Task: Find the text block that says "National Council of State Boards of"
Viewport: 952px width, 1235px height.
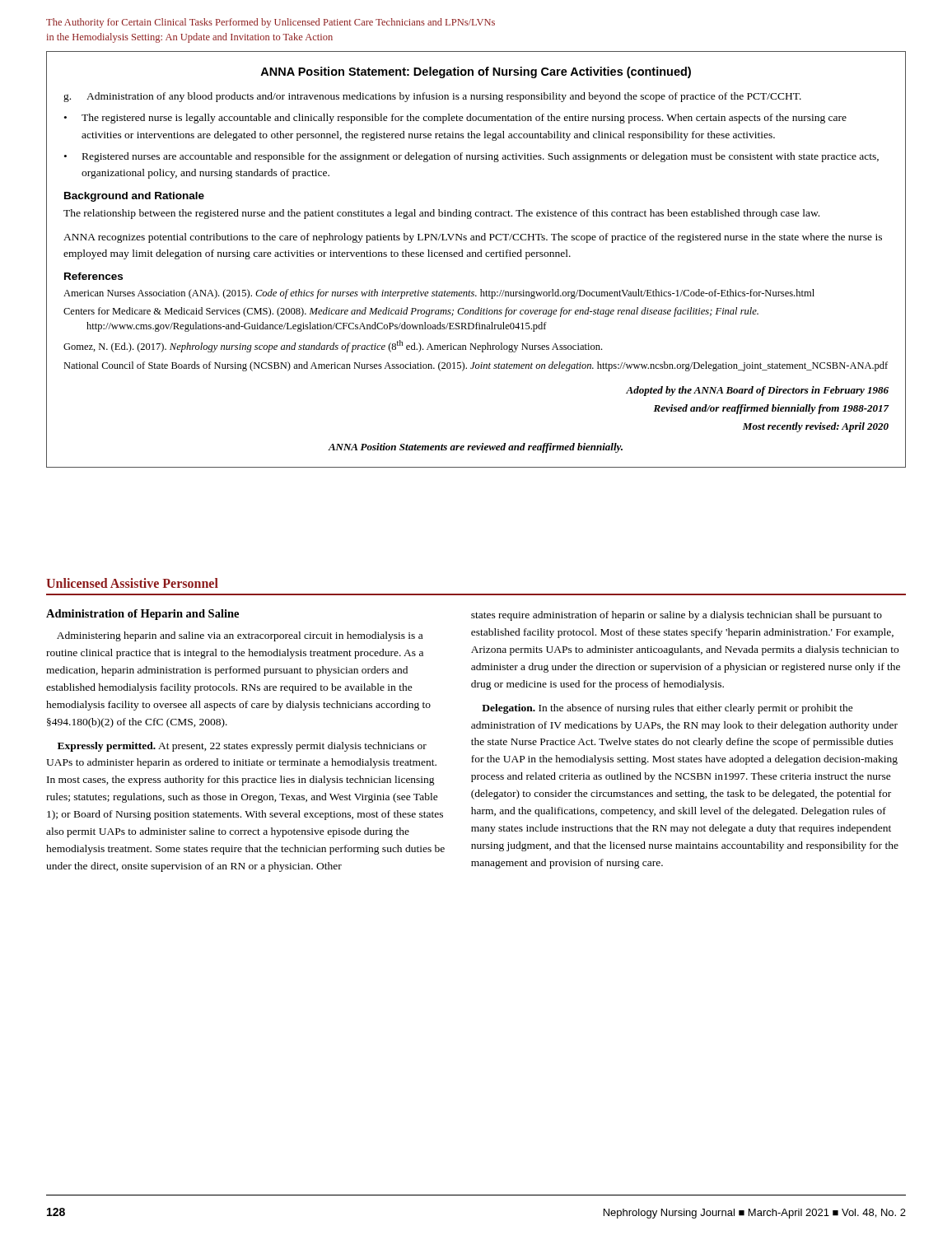Action: coord(476,365)
